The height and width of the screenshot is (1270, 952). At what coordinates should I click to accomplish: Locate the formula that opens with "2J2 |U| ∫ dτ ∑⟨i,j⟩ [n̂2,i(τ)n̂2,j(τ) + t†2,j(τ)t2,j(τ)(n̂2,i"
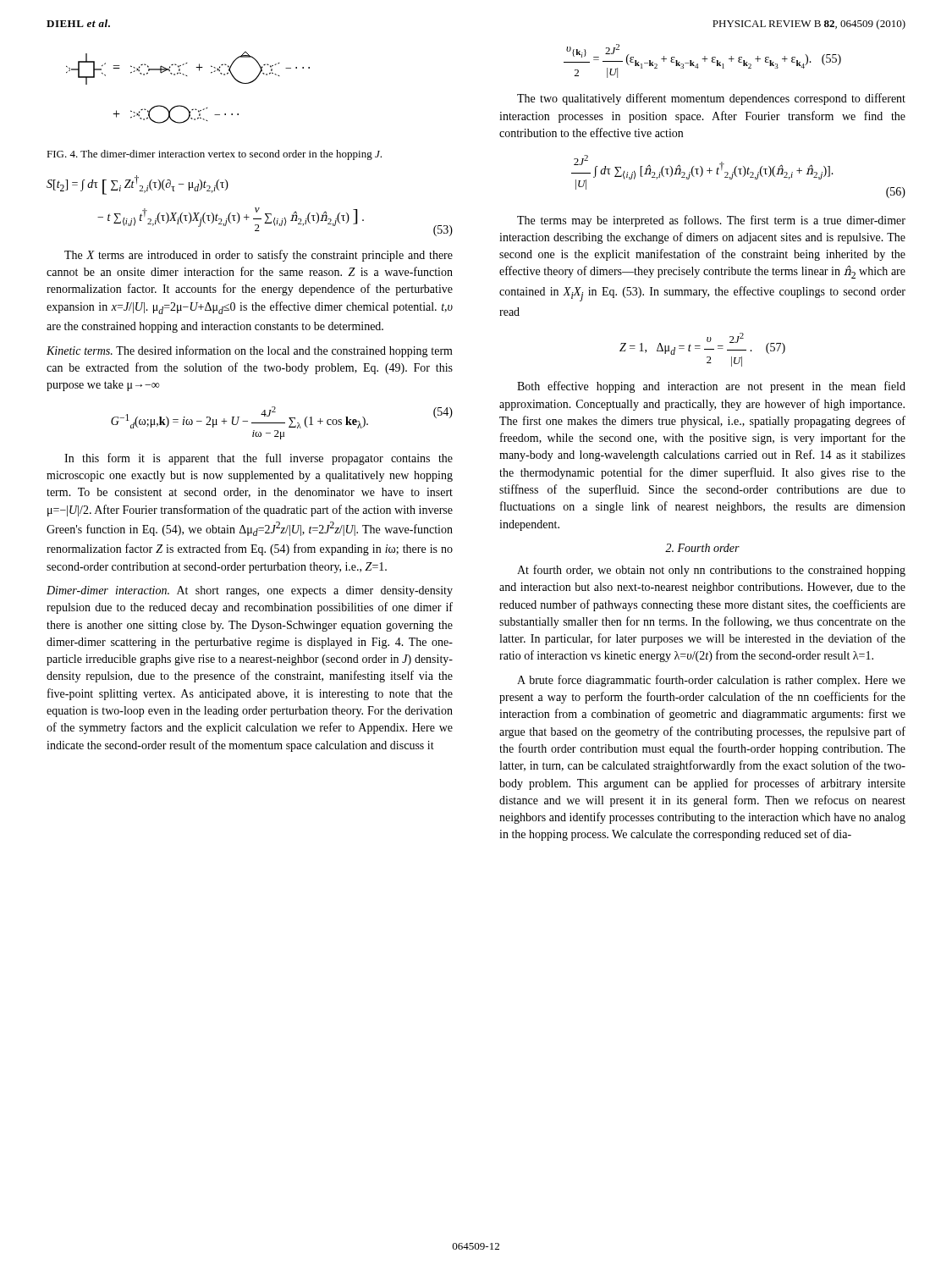[x=702, y=176]
